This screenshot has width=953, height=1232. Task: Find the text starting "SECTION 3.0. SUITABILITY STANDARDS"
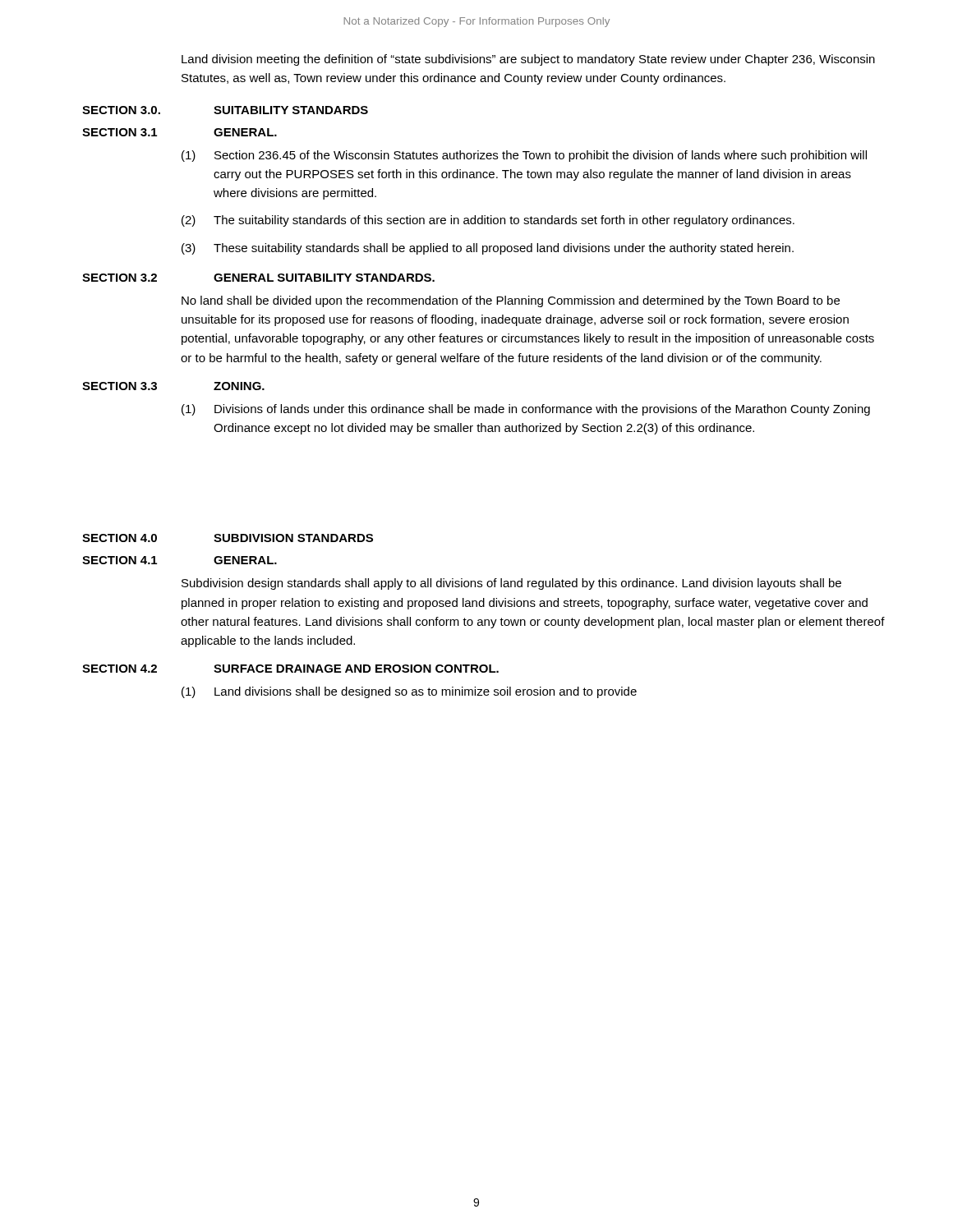coord(225,109)
